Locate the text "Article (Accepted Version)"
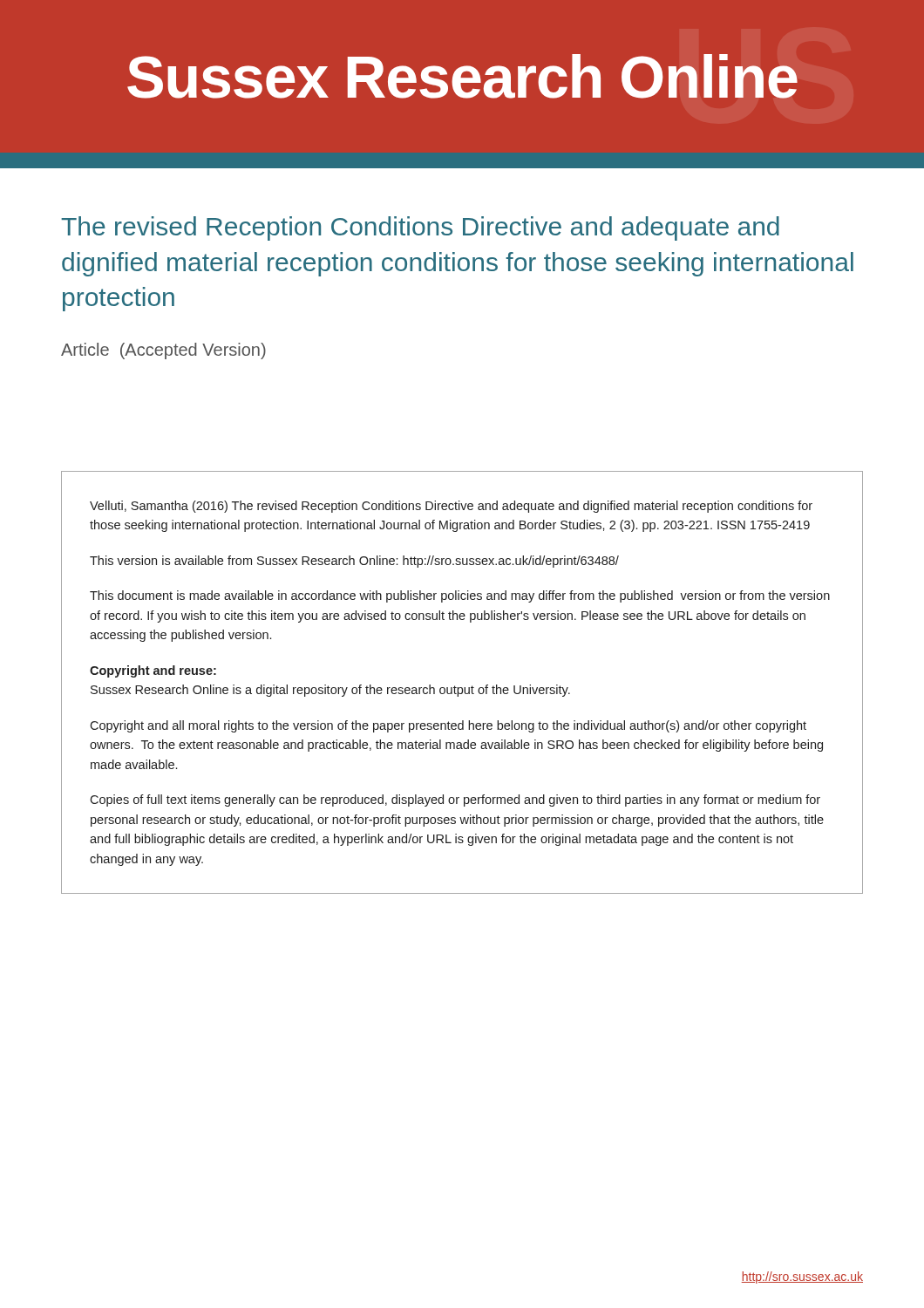The image size is (924, 1308). point(164,349)
